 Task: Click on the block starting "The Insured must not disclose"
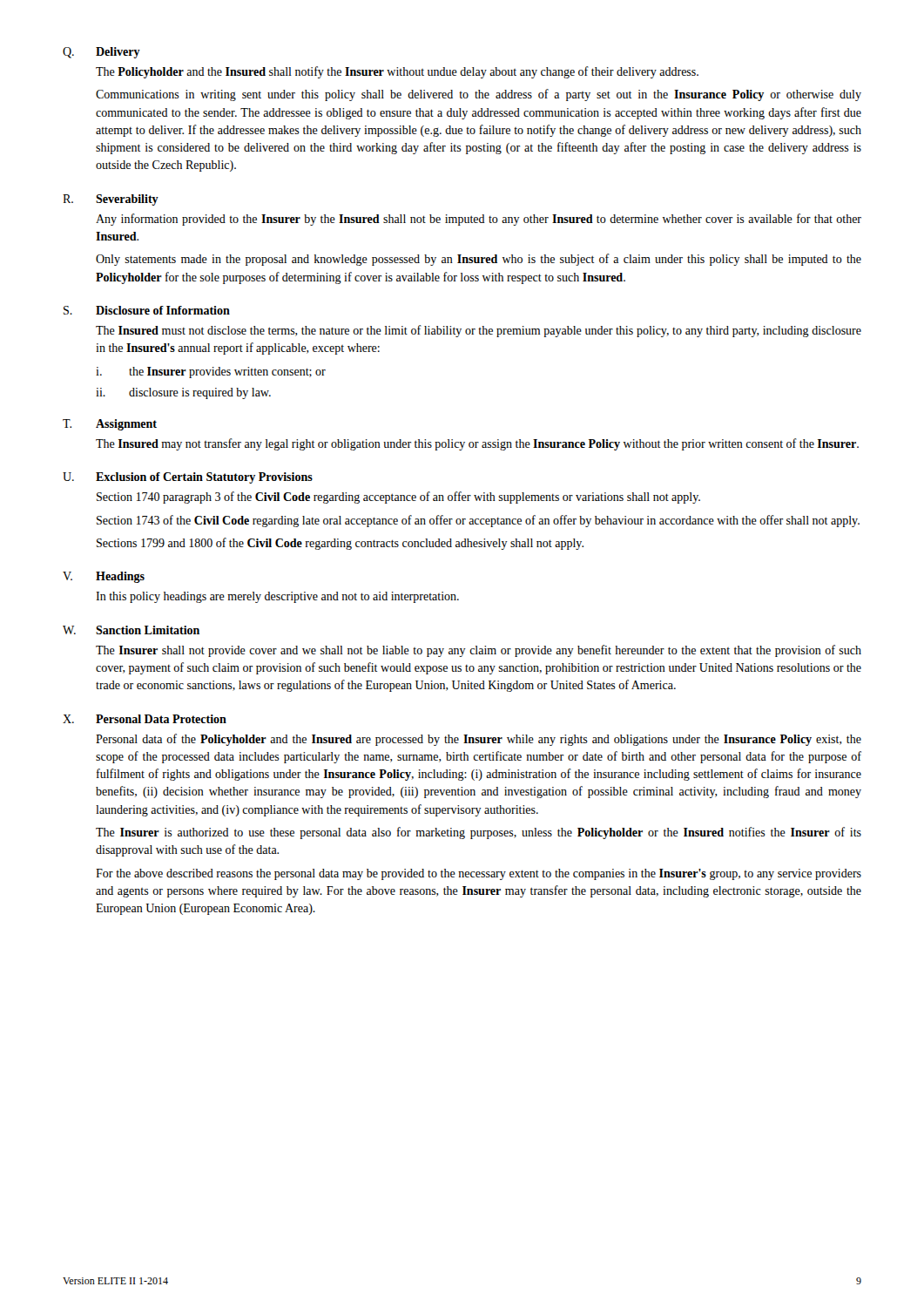[x=479, y=339]
